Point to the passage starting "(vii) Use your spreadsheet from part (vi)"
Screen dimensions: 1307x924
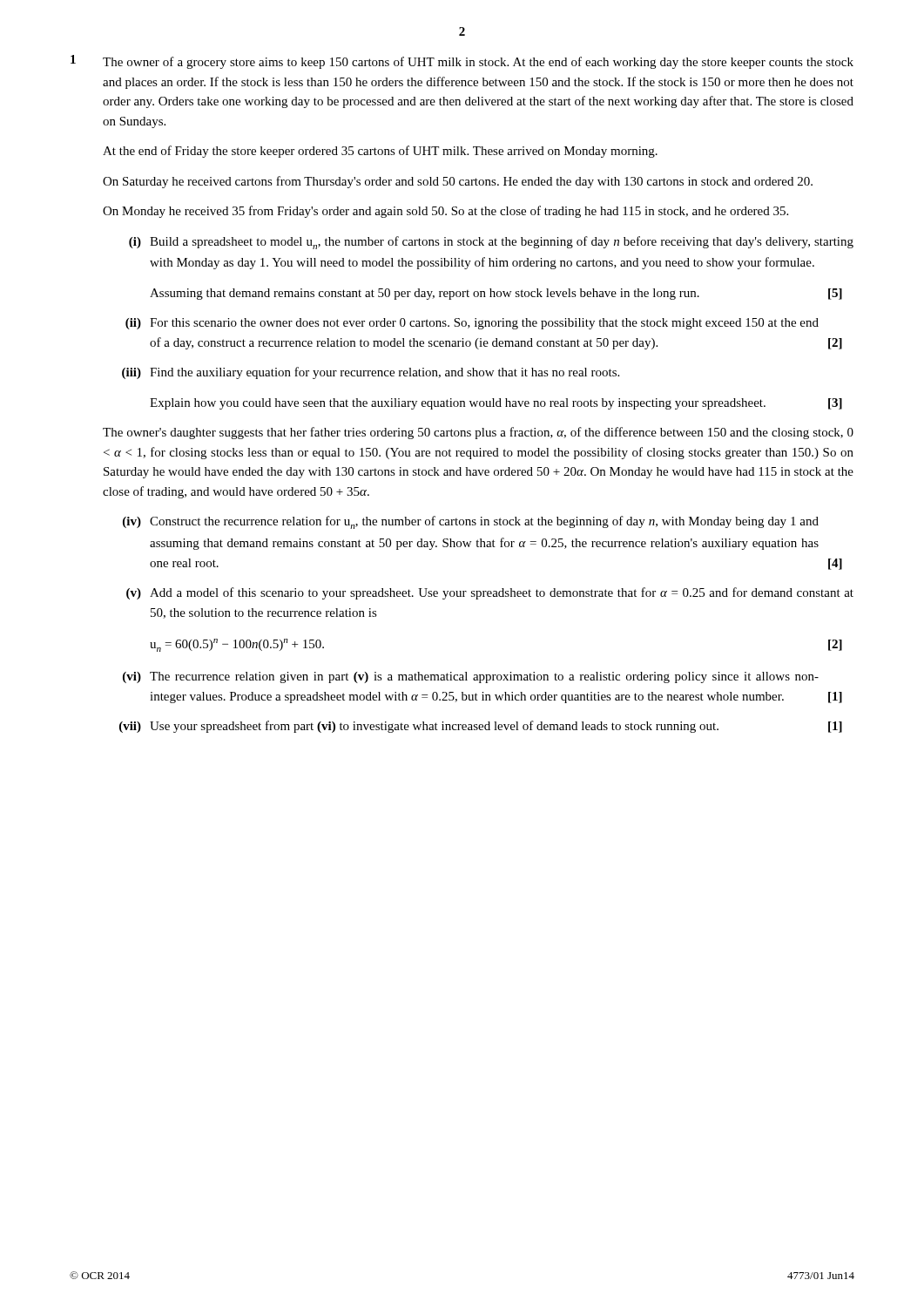478,726
